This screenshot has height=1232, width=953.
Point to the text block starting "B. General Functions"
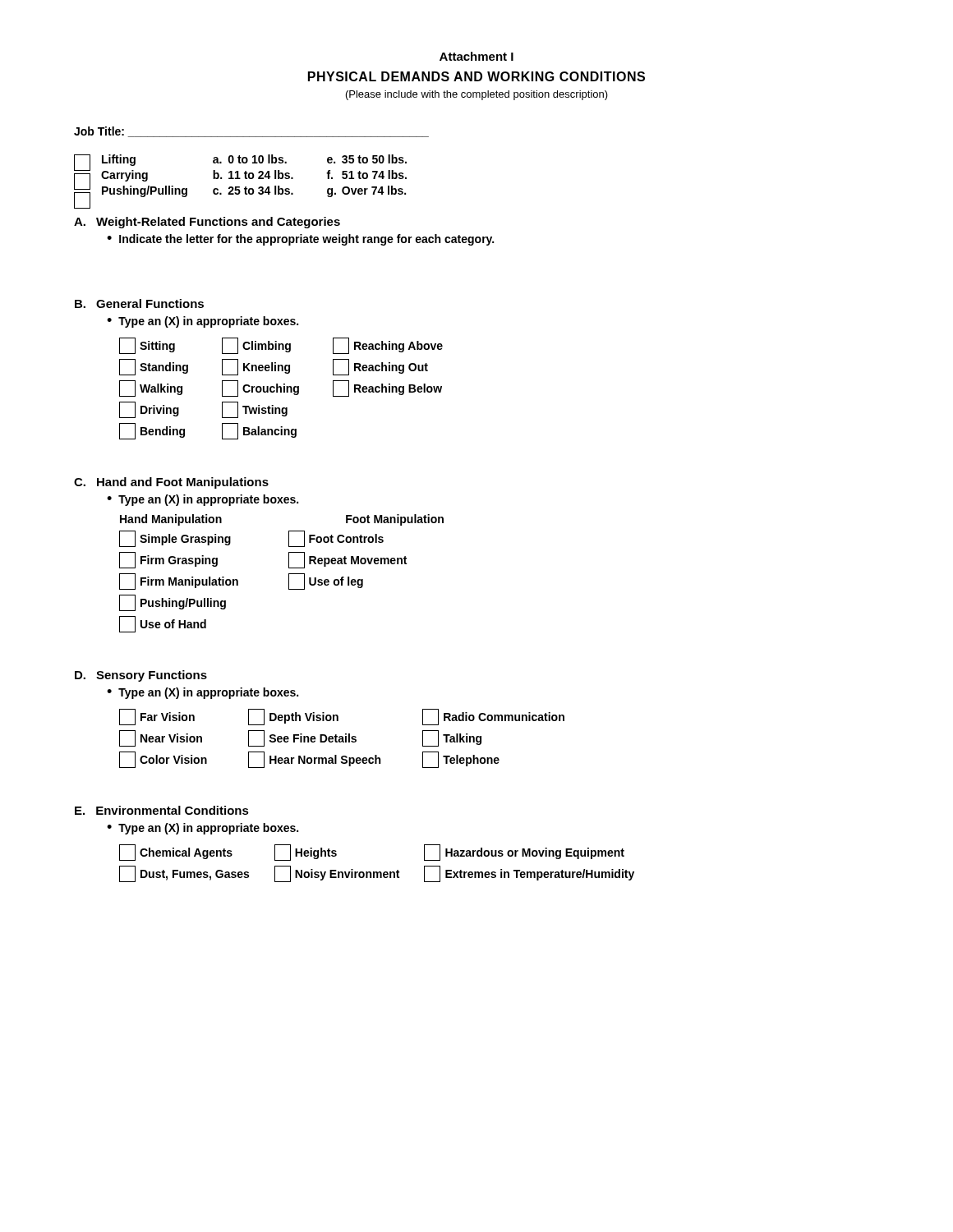(139, 304)
